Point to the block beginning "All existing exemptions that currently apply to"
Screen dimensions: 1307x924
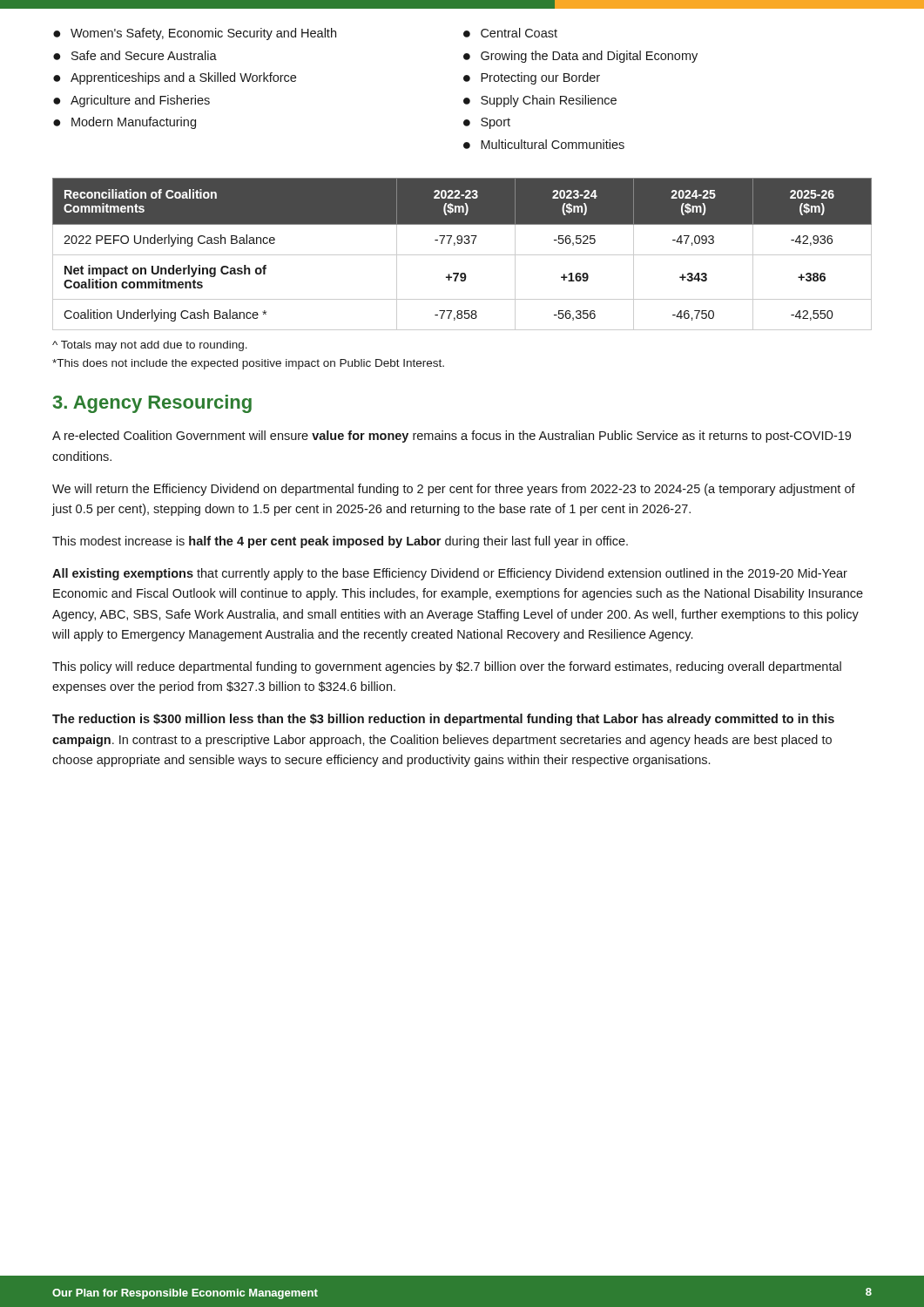(x=458, y=604)
